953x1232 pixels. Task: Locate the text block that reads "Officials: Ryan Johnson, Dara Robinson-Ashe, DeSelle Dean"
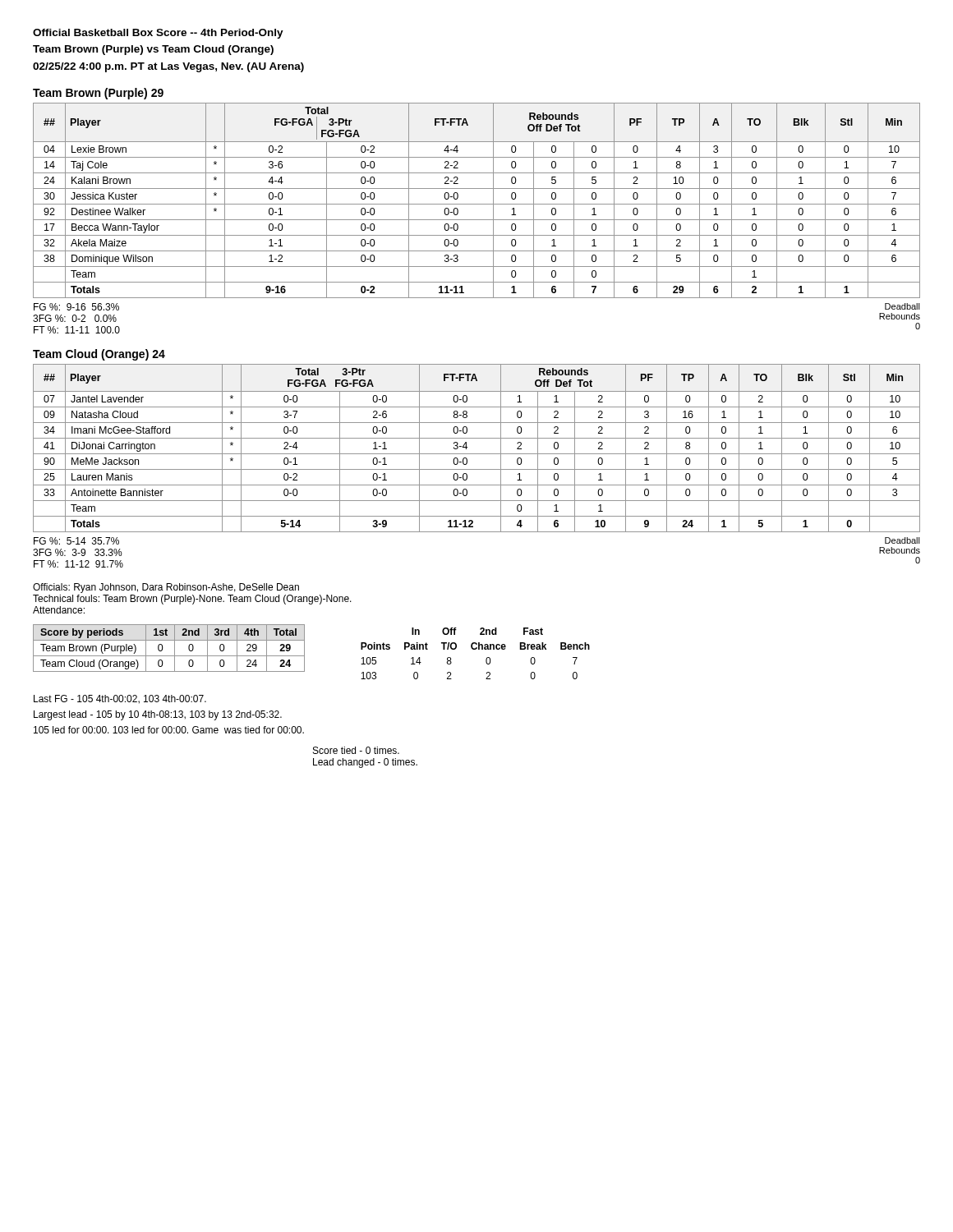tap(192, 599)
